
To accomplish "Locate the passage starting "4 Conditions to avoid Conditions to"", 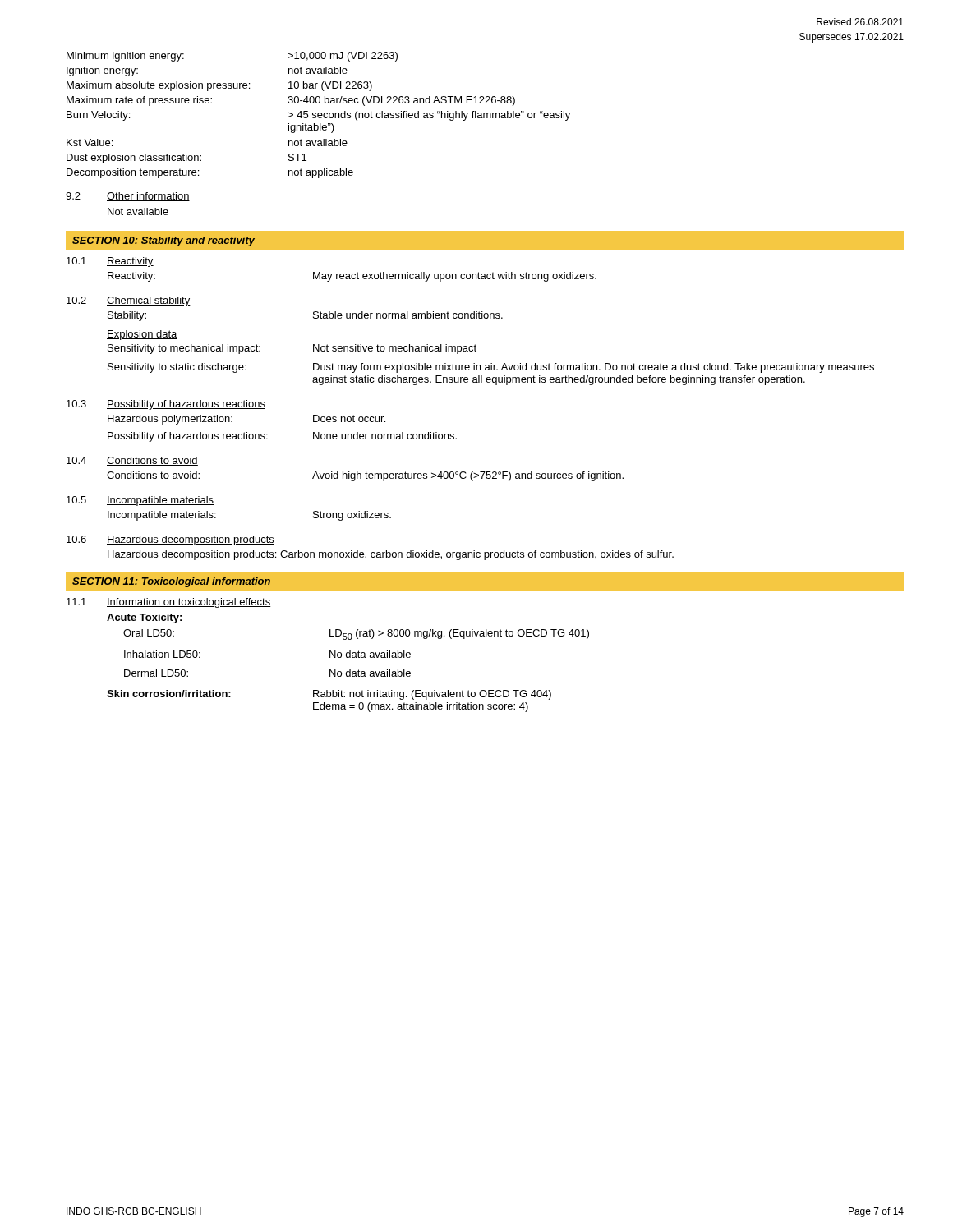I will pyautogui.click(x=485, y=469).
